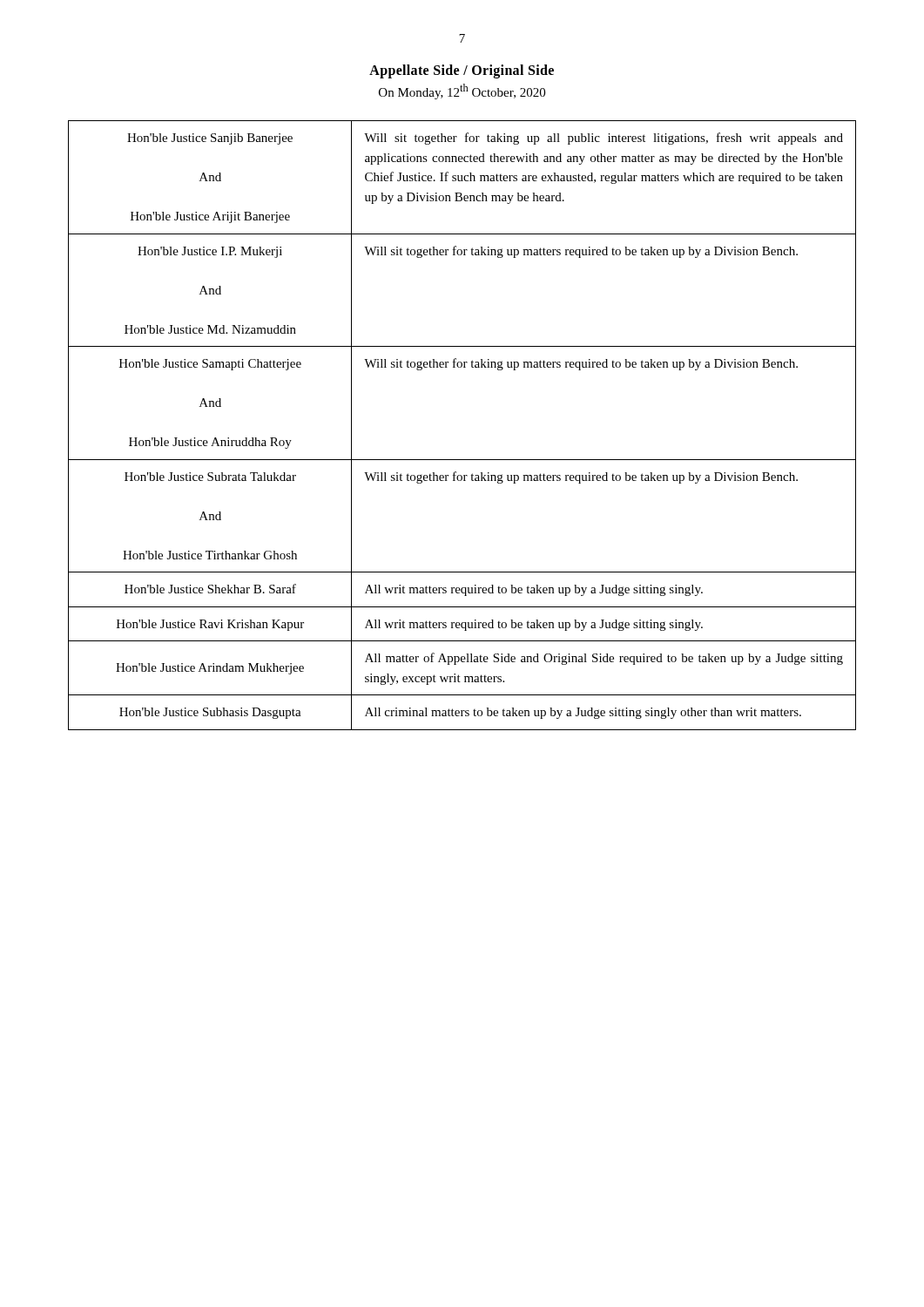924x1307 pixels.
Task: Find the title on this page that starts "Appellate Side / Original"
Action: click(x=462, y=81)
